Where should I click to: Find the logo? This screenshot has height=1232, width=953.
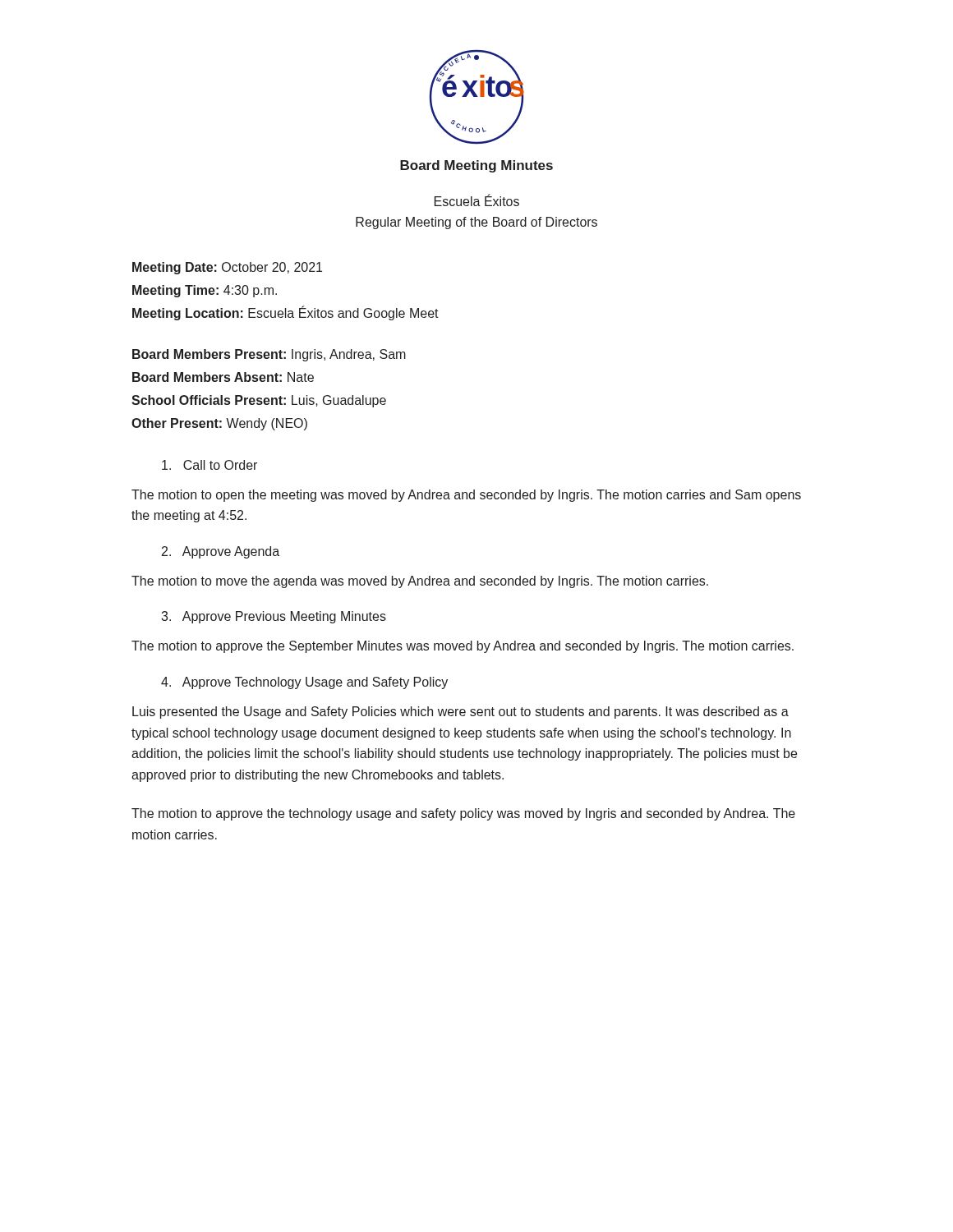(x=476, y=100)
